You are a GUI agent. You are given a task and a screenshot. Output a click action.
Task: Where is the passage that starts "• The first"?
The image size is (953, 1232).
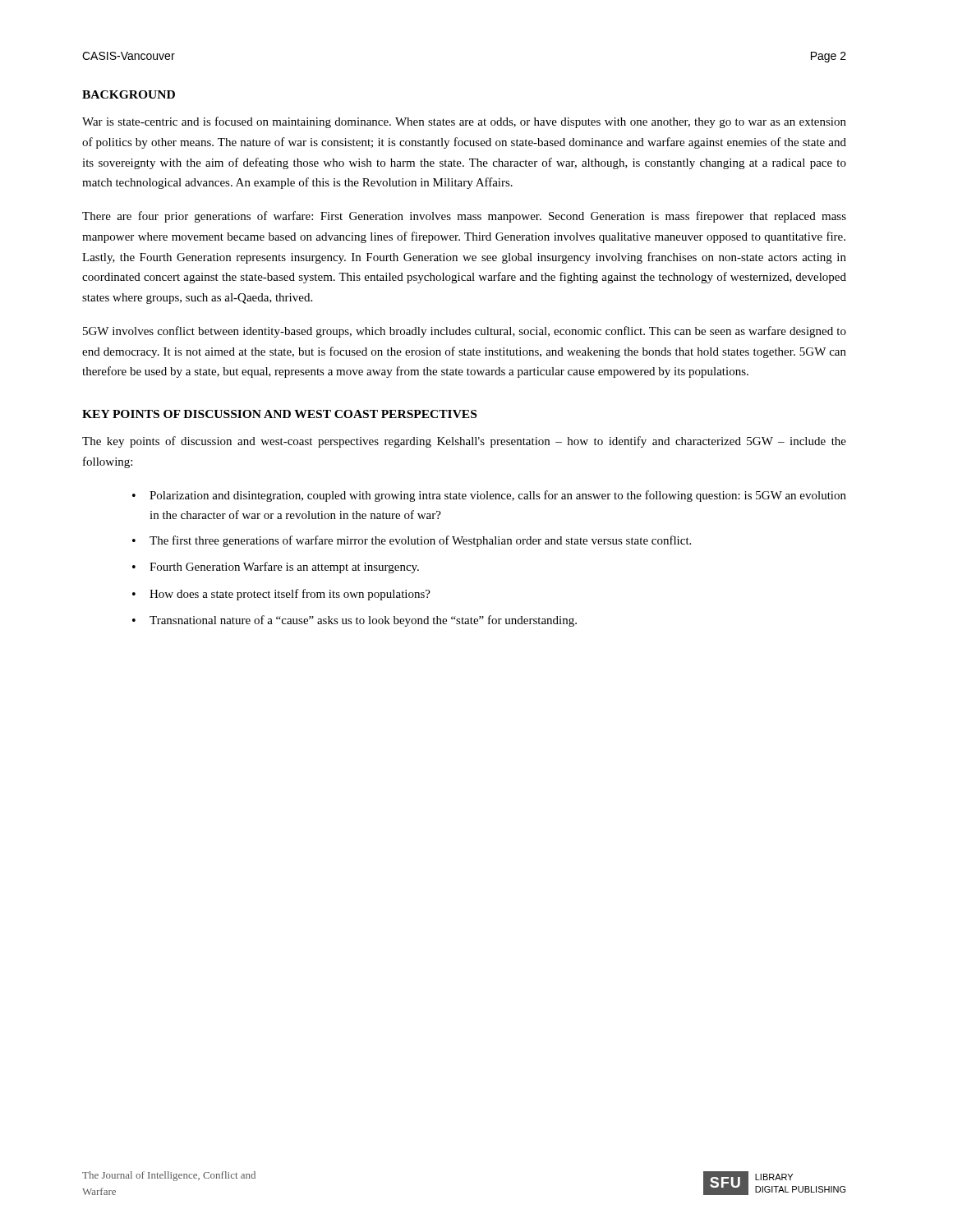coord(489,541)
